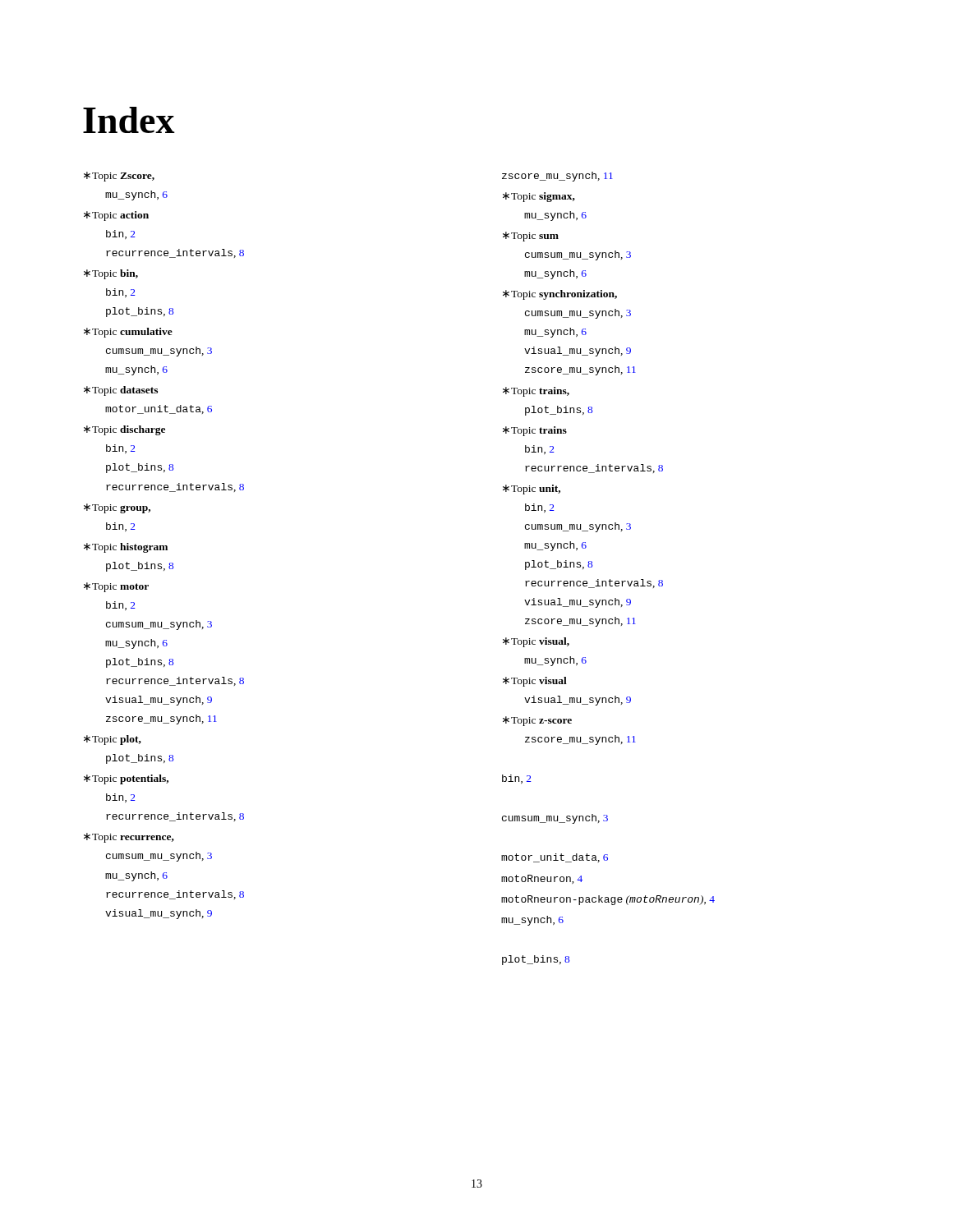Screen dimensions: 1232x953
Task: Select the list item that reads "∗Topic motor bin, 2 cumsum_mu_synch, 3 mu_synch, 6"
Action: [x=116, y=587]
